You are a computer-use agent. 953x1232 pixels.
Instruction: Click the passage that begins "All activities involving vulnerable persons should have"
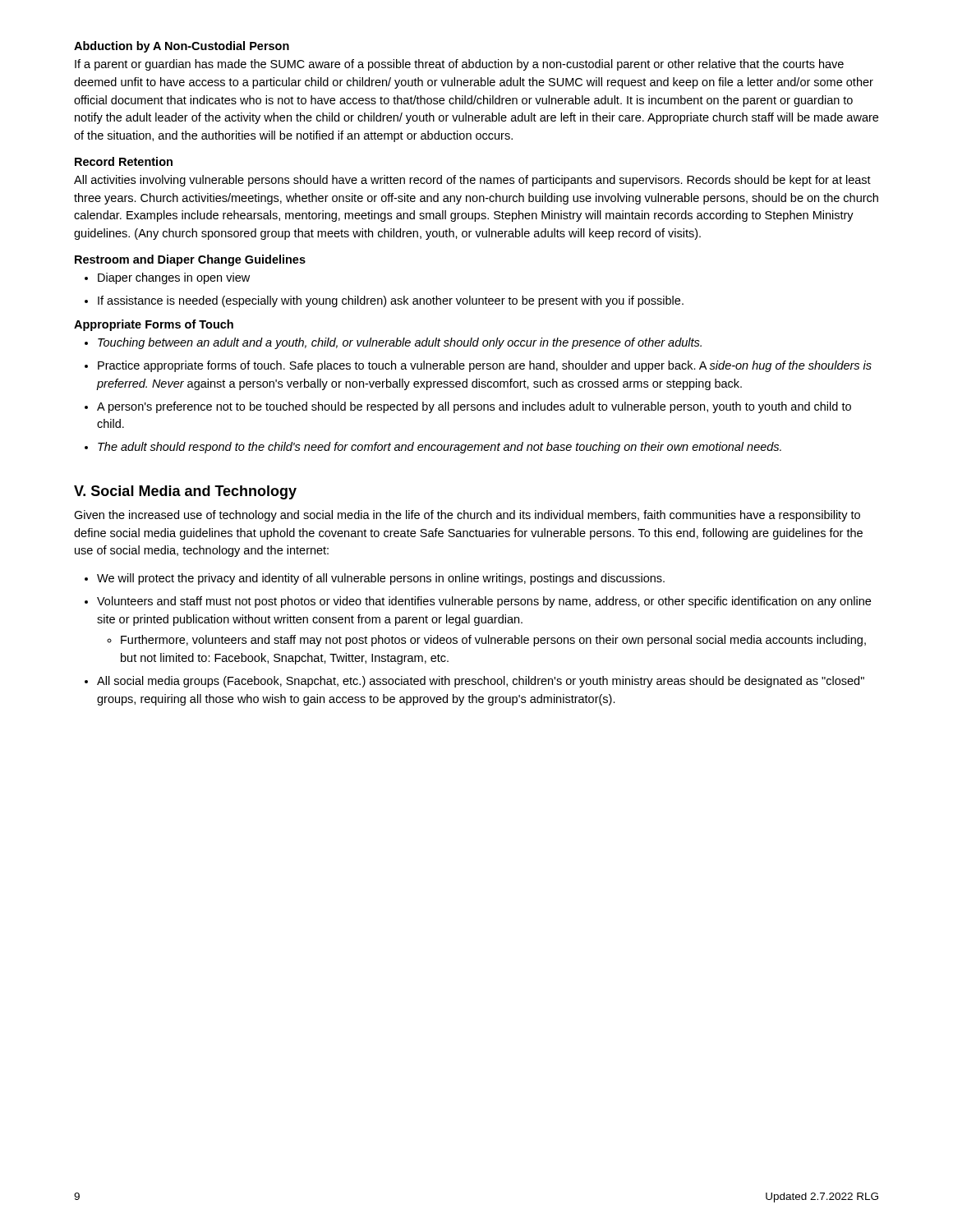(x=476, y=206)
